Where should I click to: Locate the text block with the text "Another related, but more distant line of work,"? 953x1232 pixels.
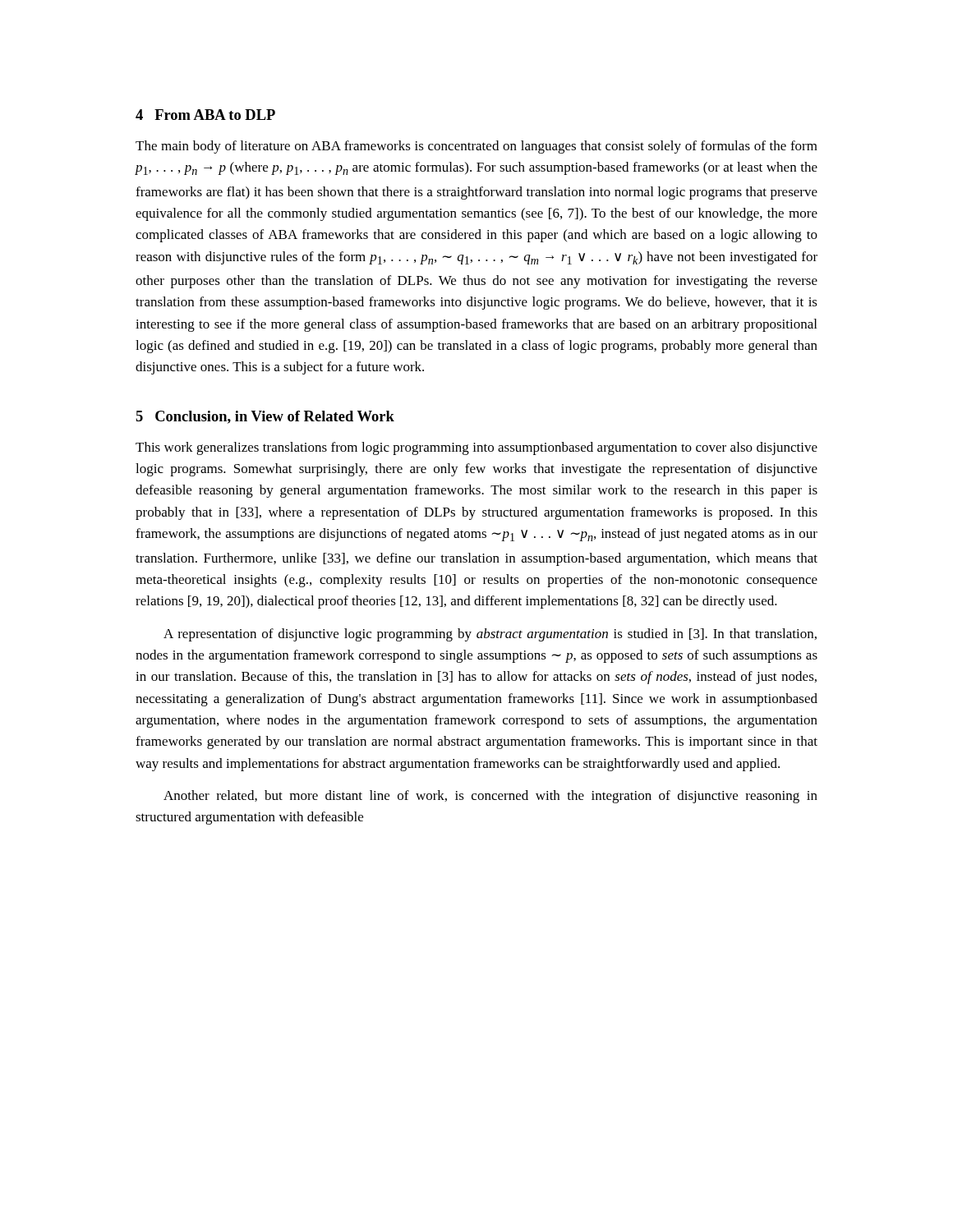coord(476,806)
